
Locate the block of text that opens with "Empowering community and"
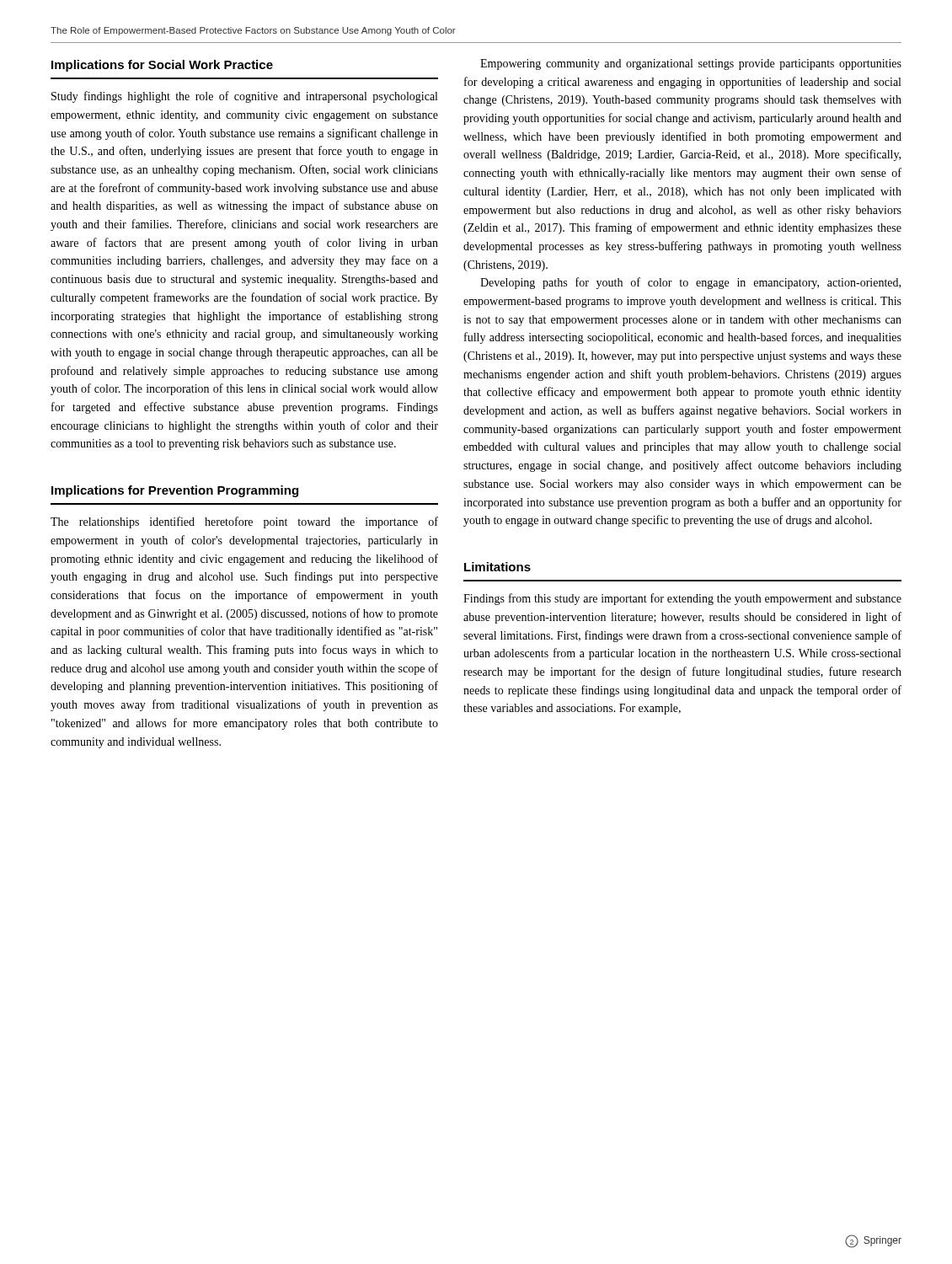(x=682, y=292)
